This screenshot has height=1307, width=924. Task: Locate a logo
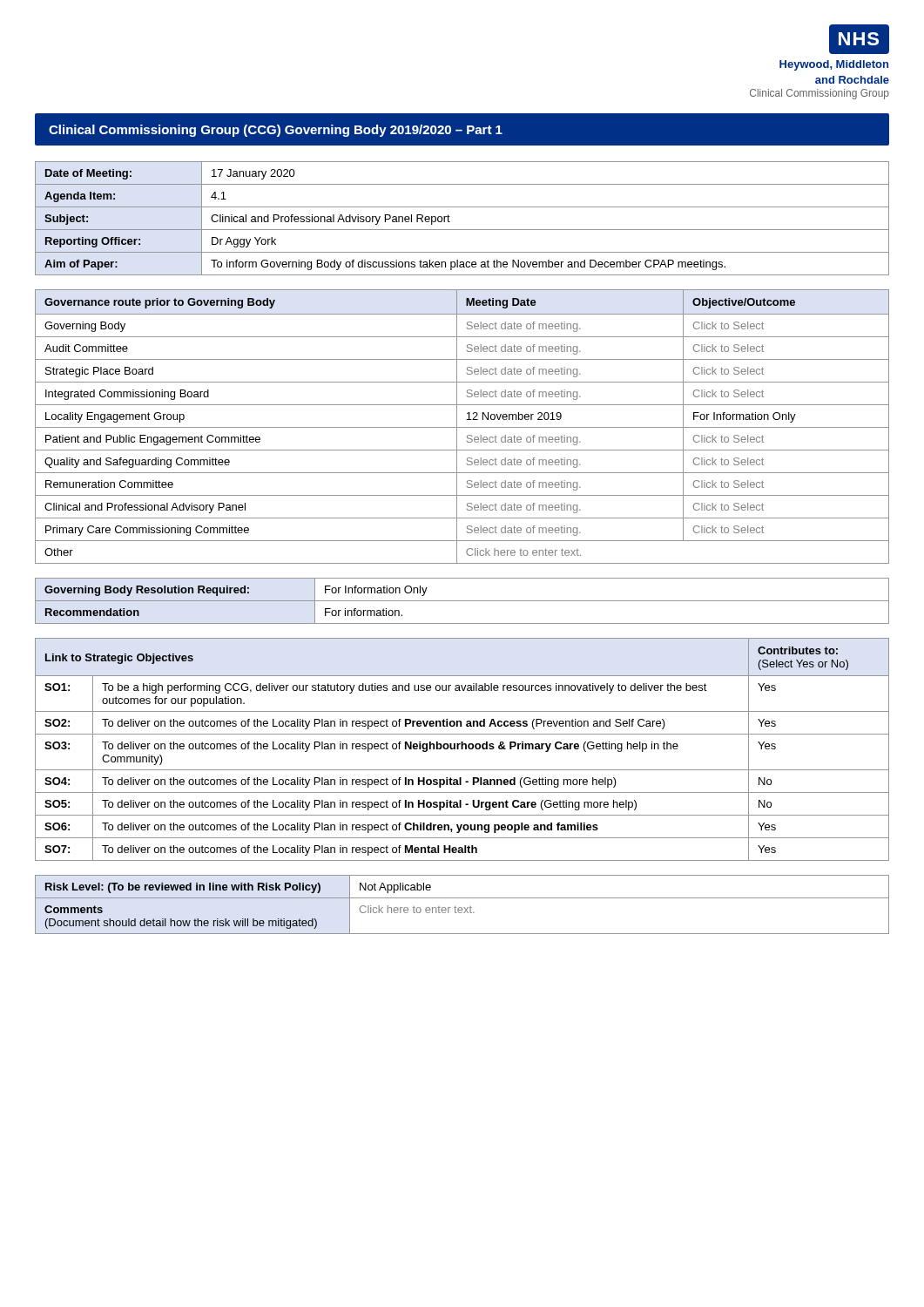[x=819, y=62]
